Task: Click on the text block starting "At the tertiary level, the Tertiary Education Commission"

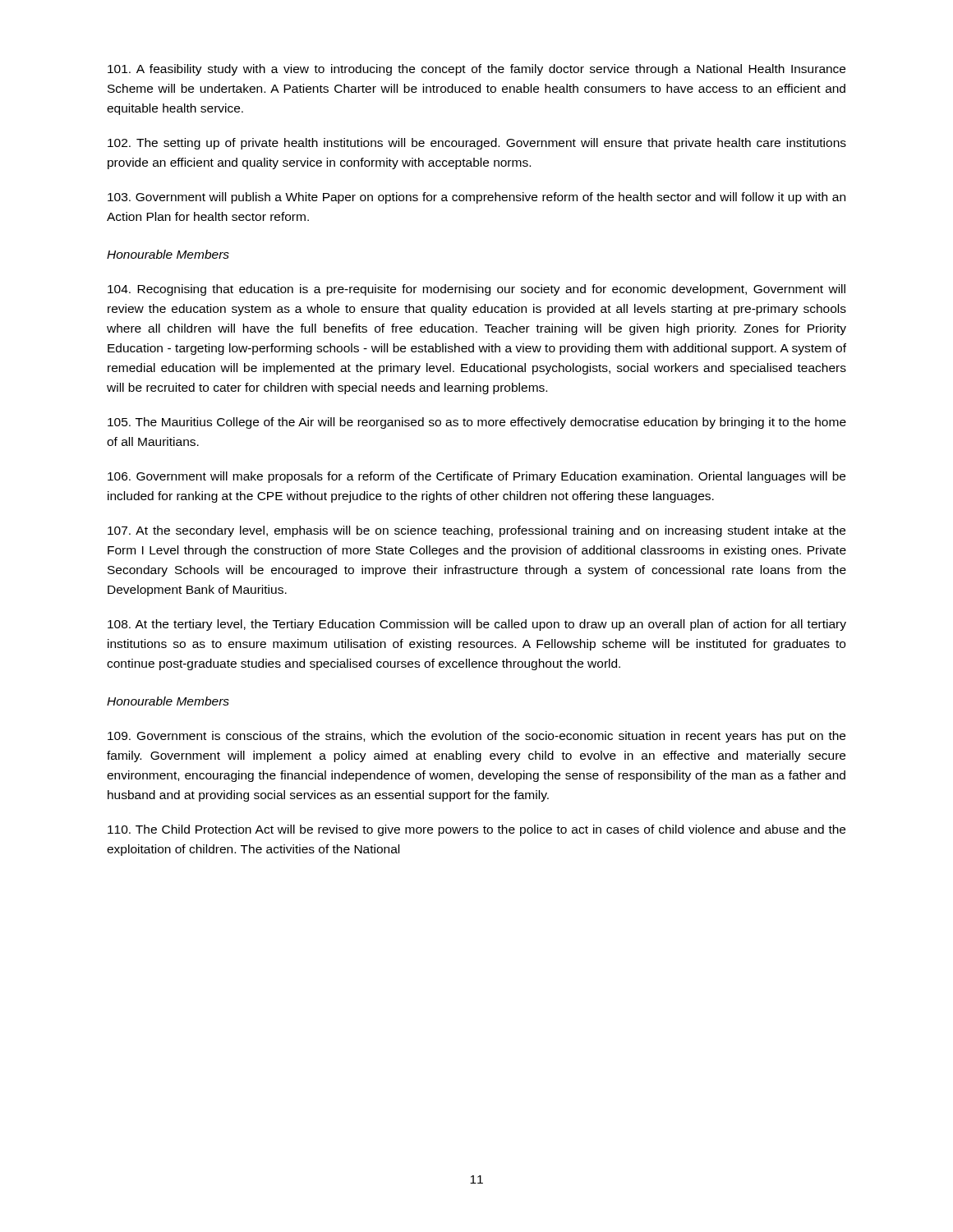Action: 476,644
